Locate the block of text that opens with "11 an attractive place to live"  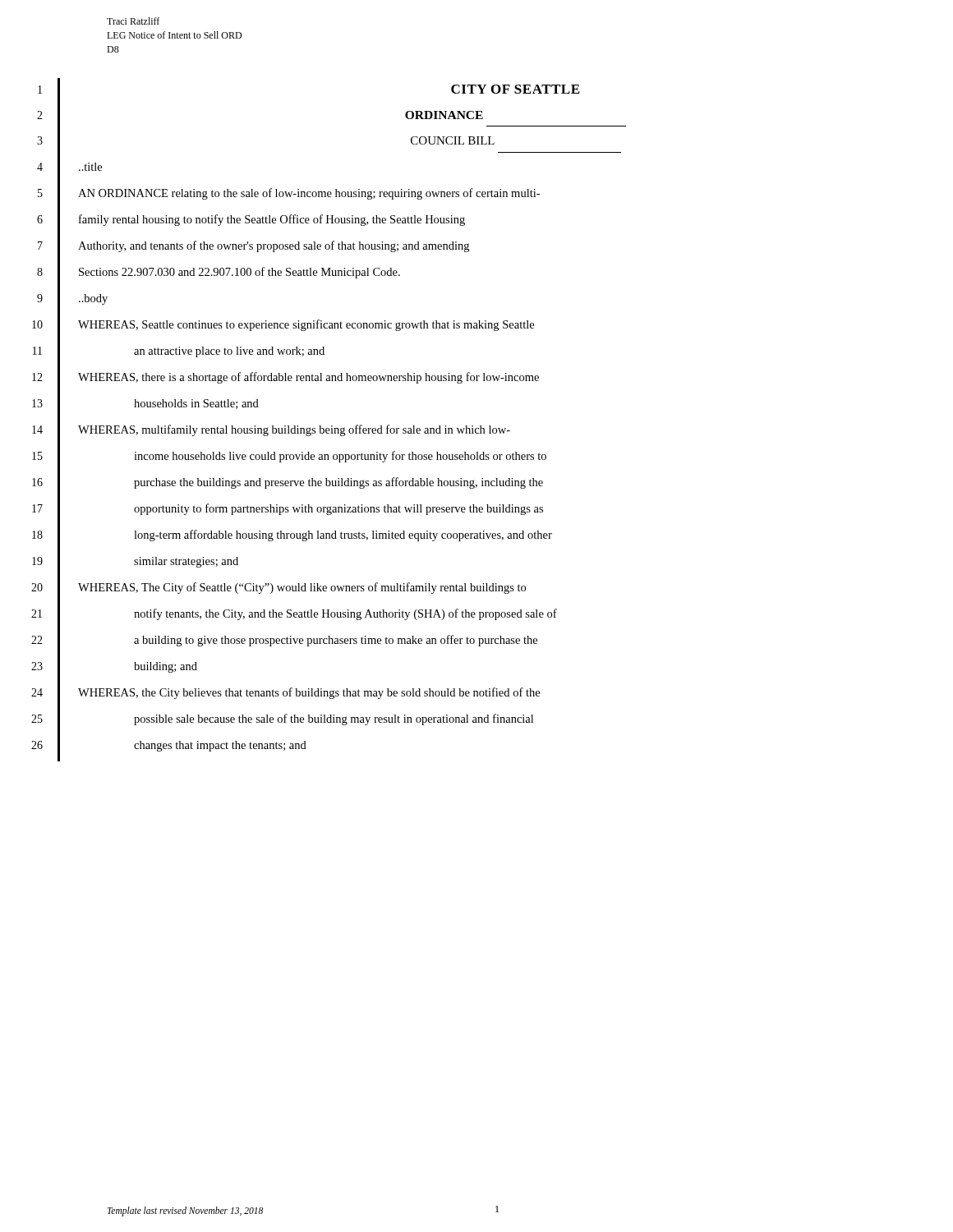tap(179, 354)
